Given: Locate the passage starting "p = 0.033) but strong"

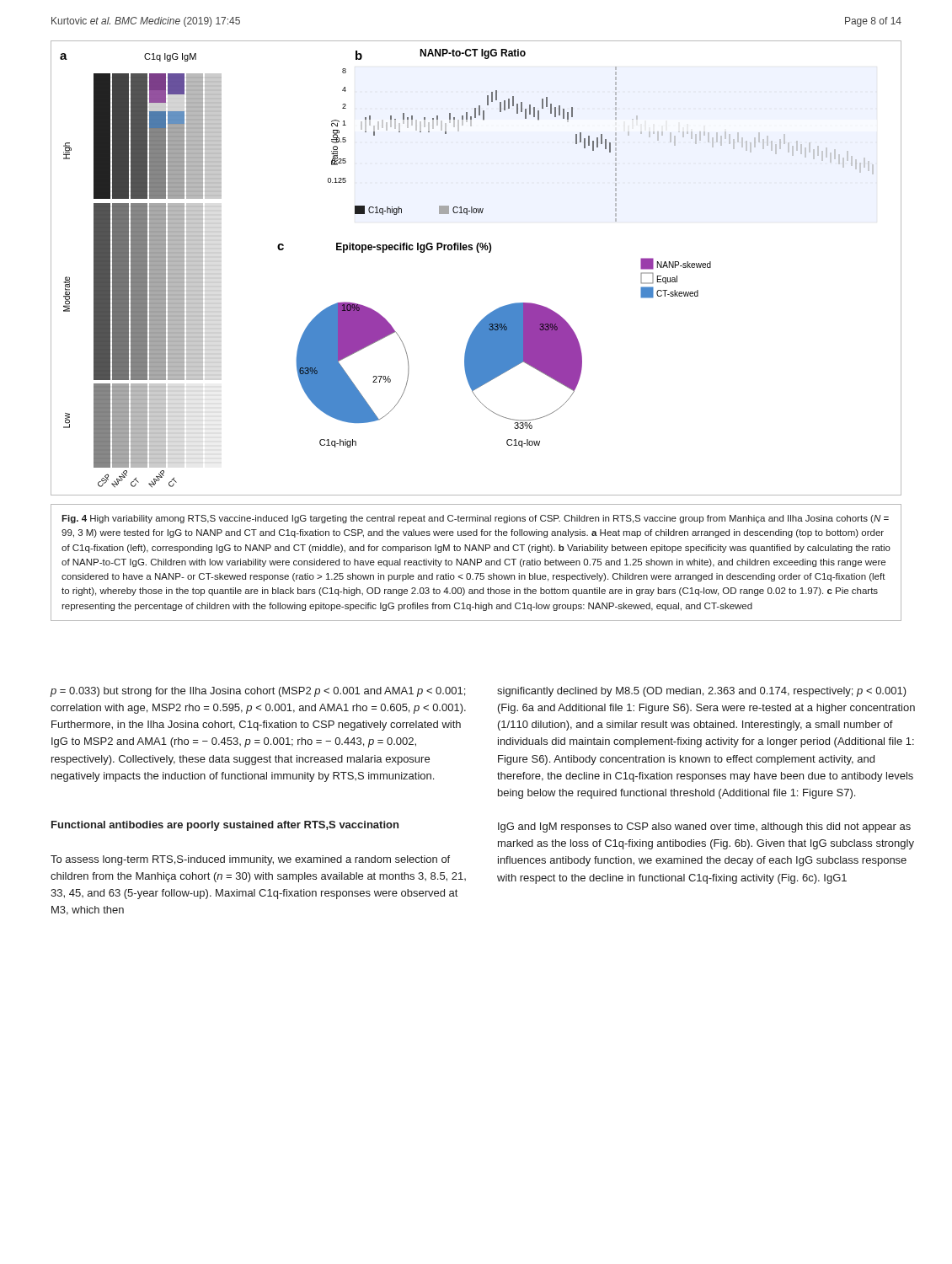Looking at the screenshot, I should pyautogui.click(x=258, y=733).
